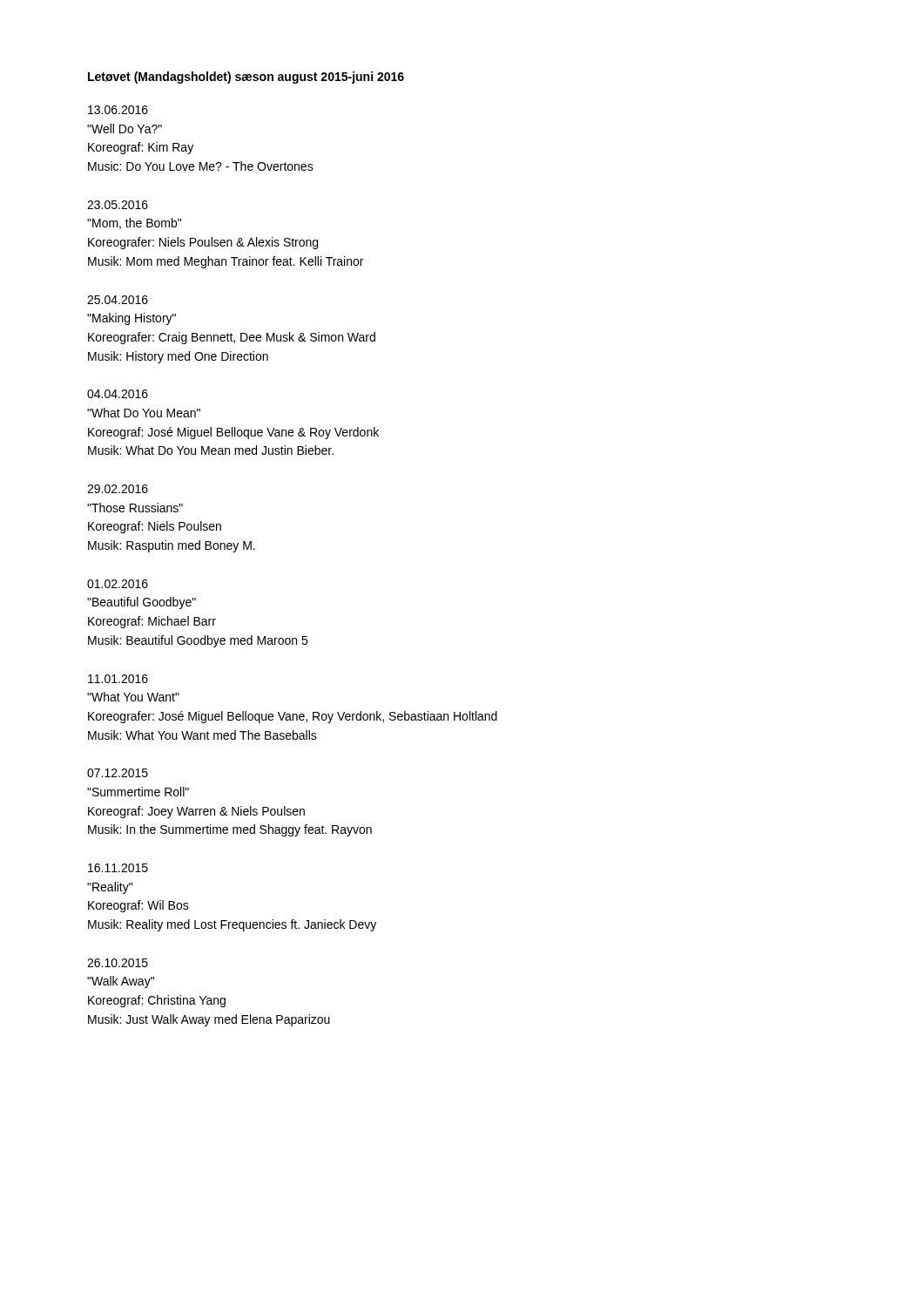Select the text block that reads "02.2016 "Those Russians" Koreograf: Niels Poulsen Musik:"
Viewport: 924px width, 1307px height.
point(118,489)
